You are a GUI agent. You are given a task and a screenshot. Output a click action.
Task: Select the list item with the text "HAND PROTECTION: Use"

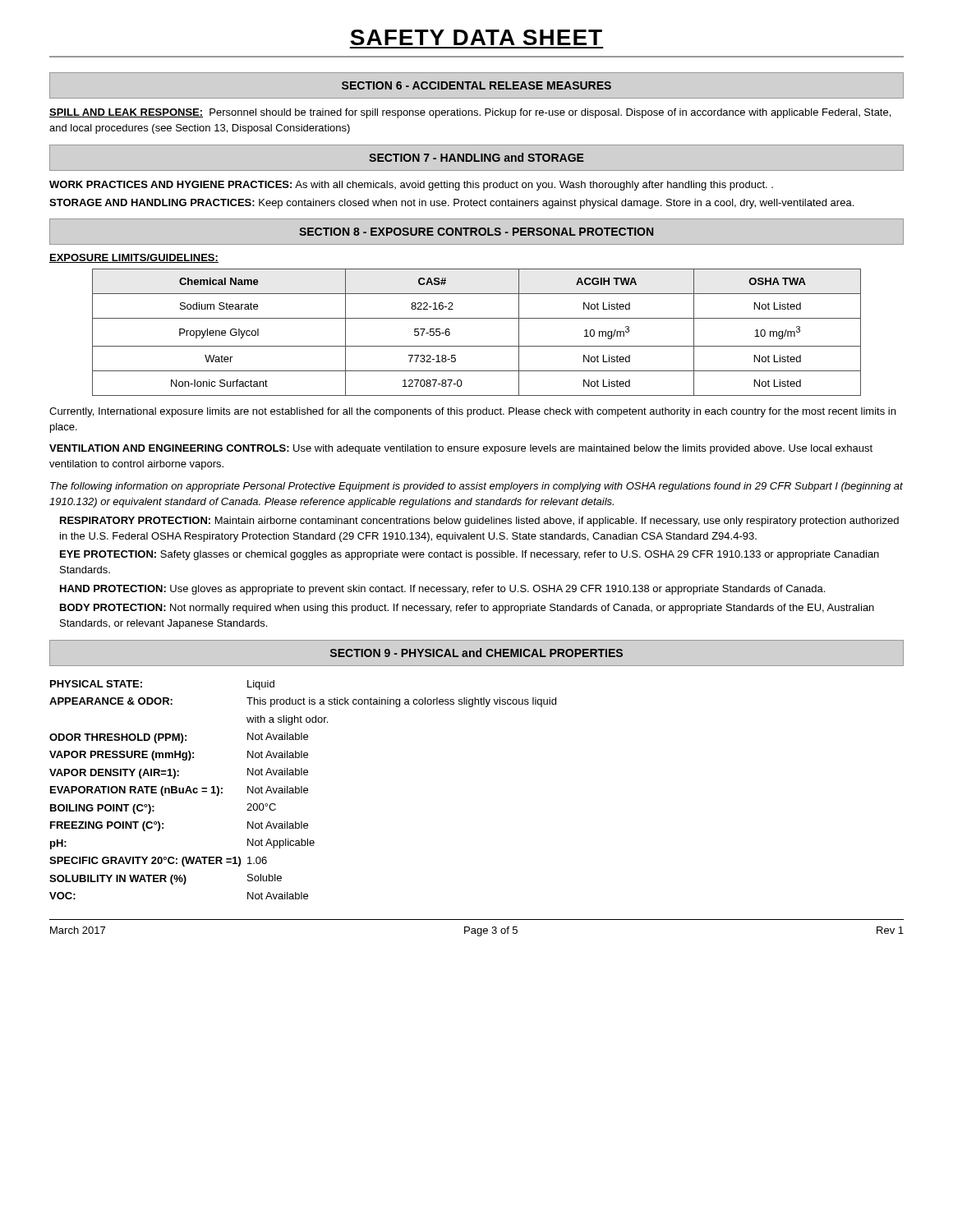click(x=443, y=589)
